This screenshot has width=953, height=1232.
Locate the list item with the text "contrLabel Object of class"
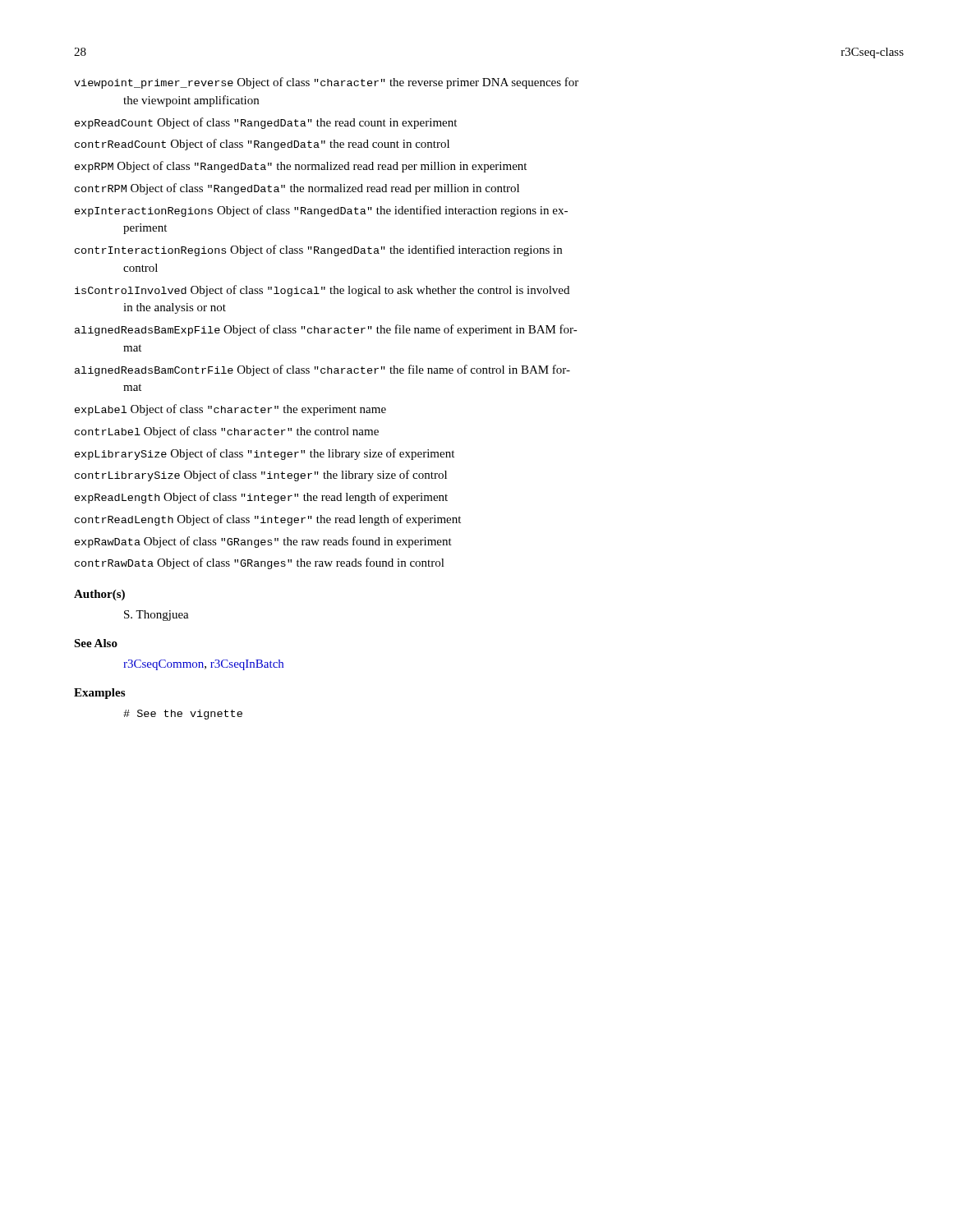point(226,431)
